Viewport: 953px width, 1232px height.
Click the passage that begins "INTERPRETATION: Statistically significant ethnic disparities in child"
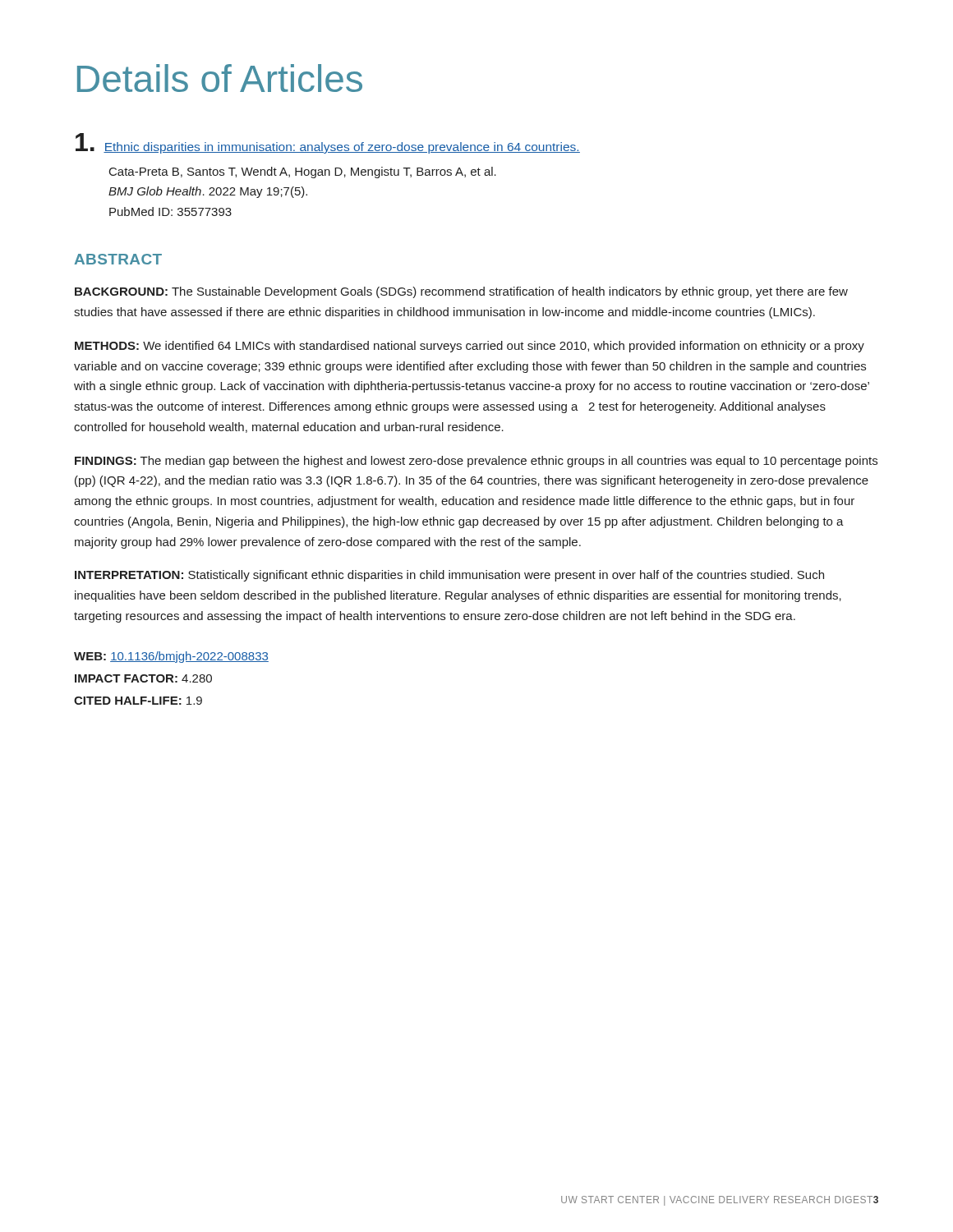coord(476,596)
